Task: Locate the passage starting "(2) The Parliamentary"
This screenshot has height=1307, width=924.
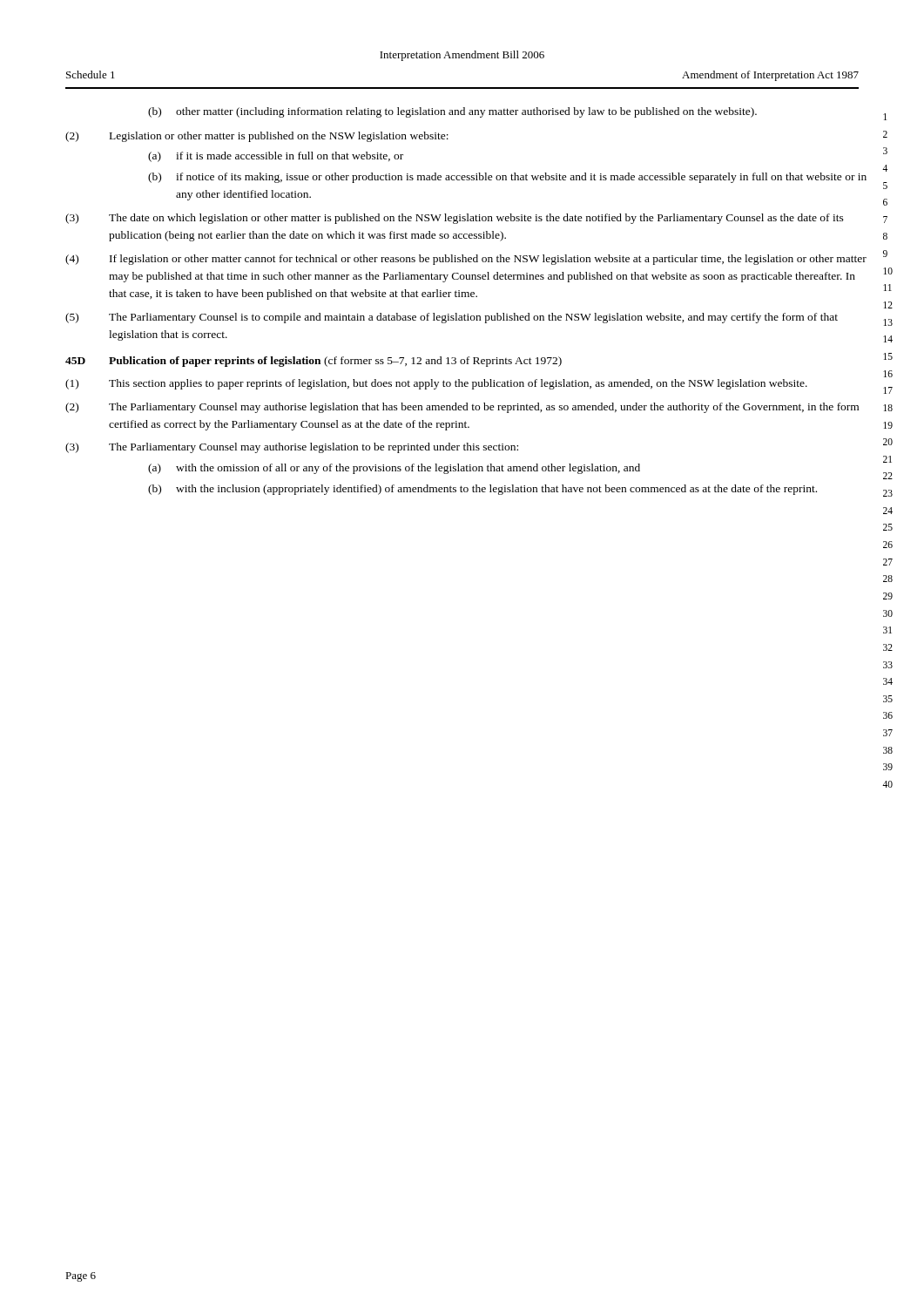Action: (x=466, y=415)
